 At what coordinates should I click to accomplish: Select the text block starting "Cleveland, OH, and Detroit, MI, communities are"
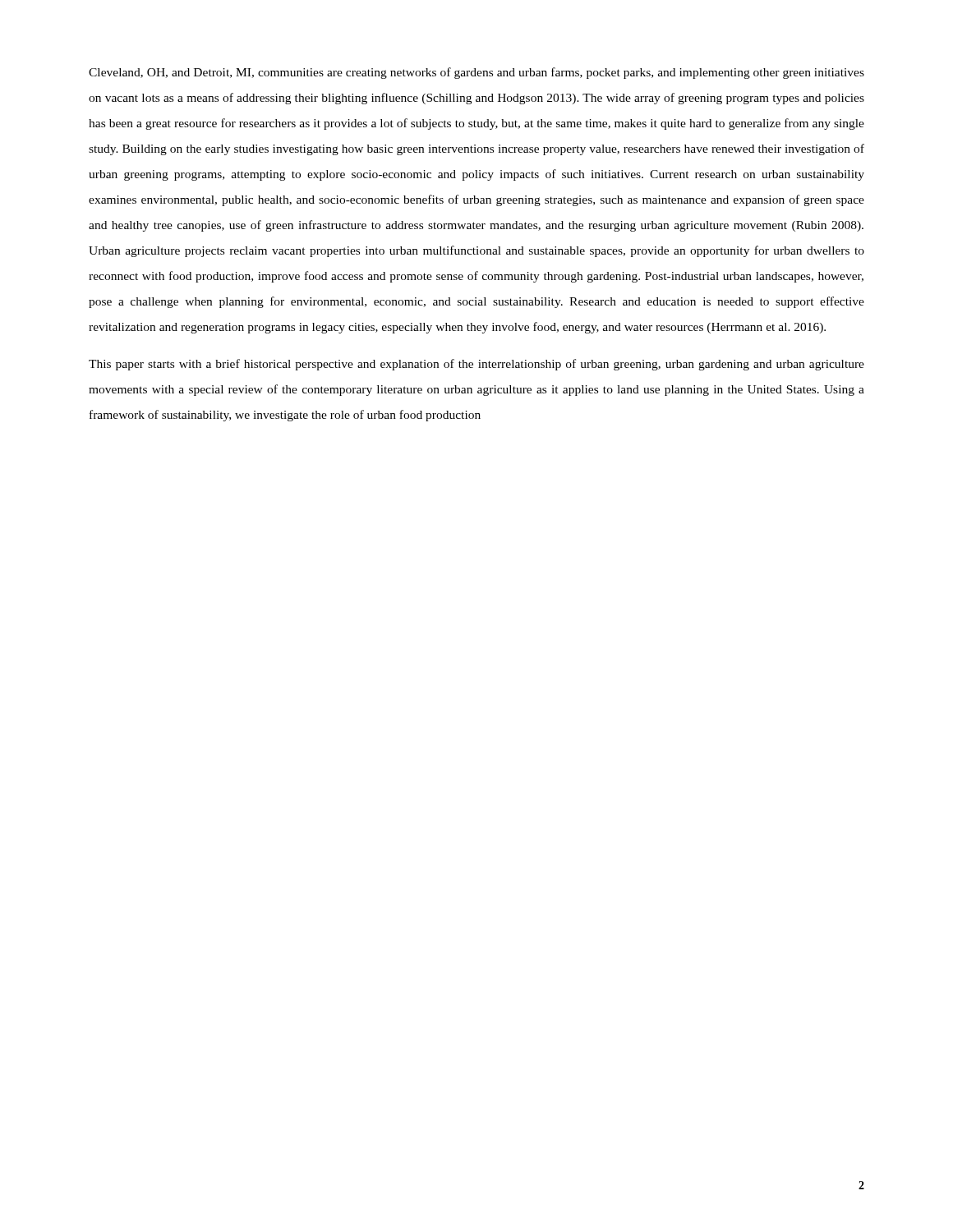click(476, 199)
